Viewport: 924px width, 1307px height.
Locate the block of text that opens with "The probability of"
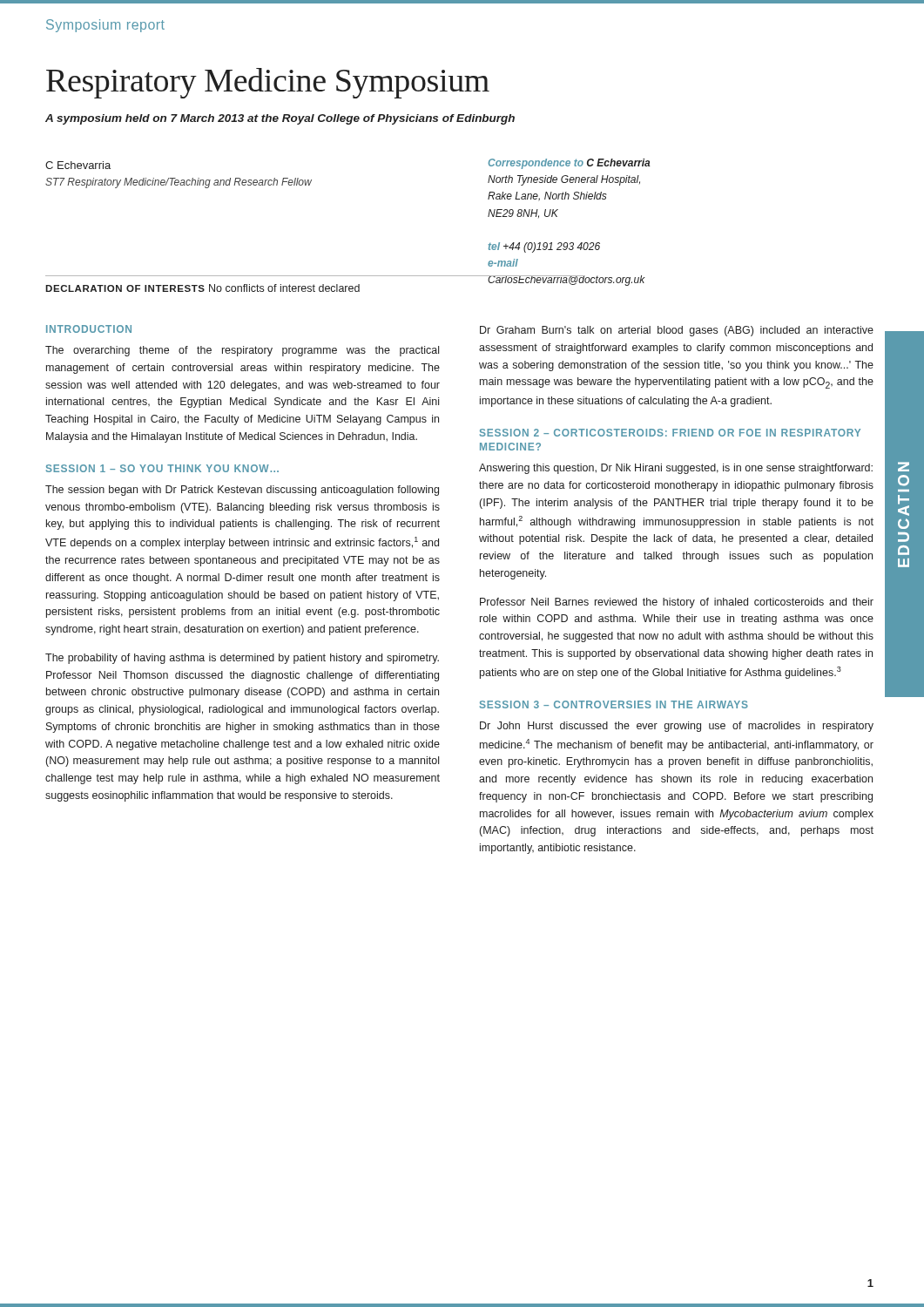(243, 726)
